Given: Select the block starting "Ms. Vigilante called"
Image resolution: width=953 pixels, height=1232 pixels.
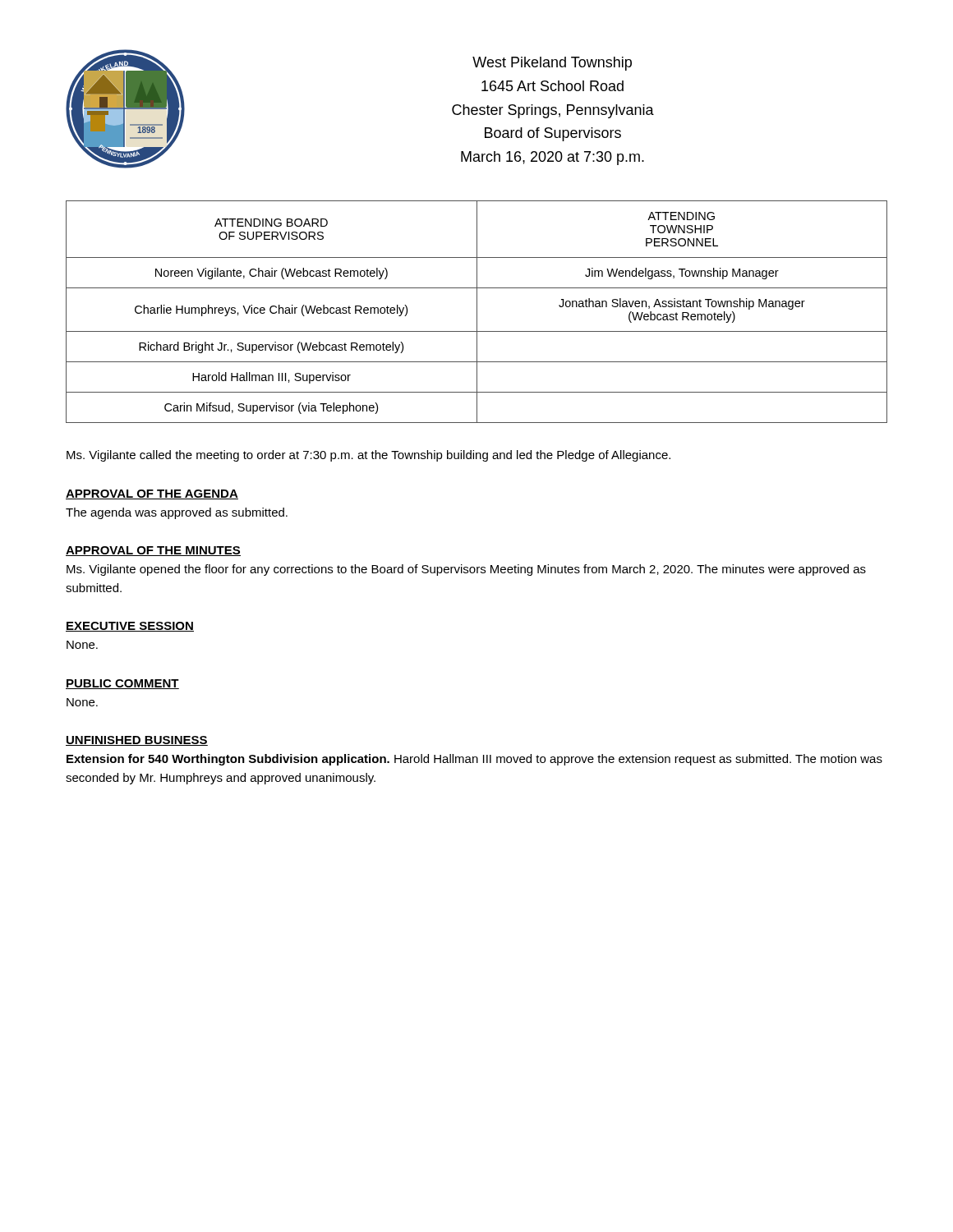Looking at the screenshot, I should pos(369,455).
